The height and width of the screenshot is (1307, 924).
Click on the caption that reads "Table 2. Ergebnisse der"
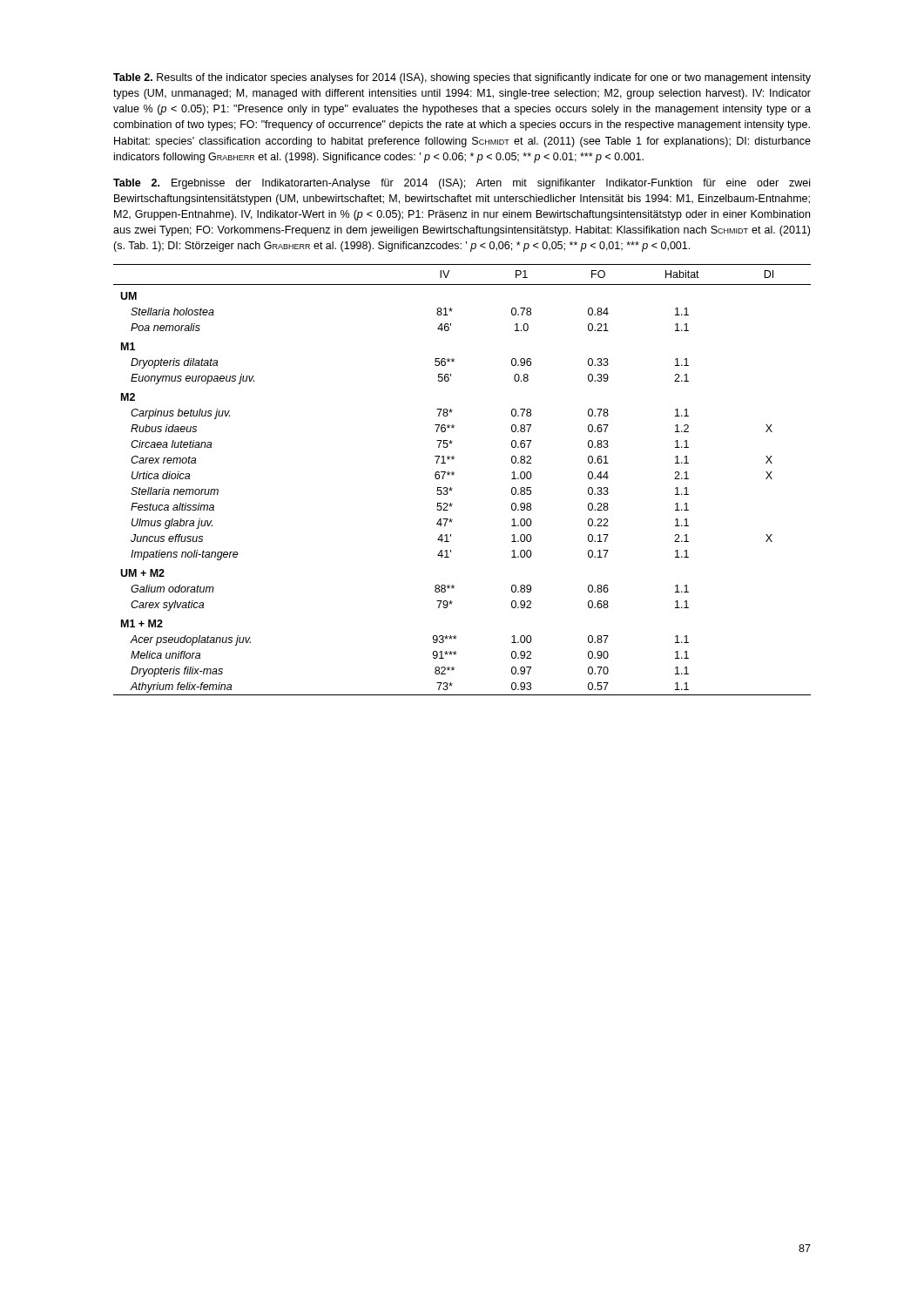coord(462,214)
